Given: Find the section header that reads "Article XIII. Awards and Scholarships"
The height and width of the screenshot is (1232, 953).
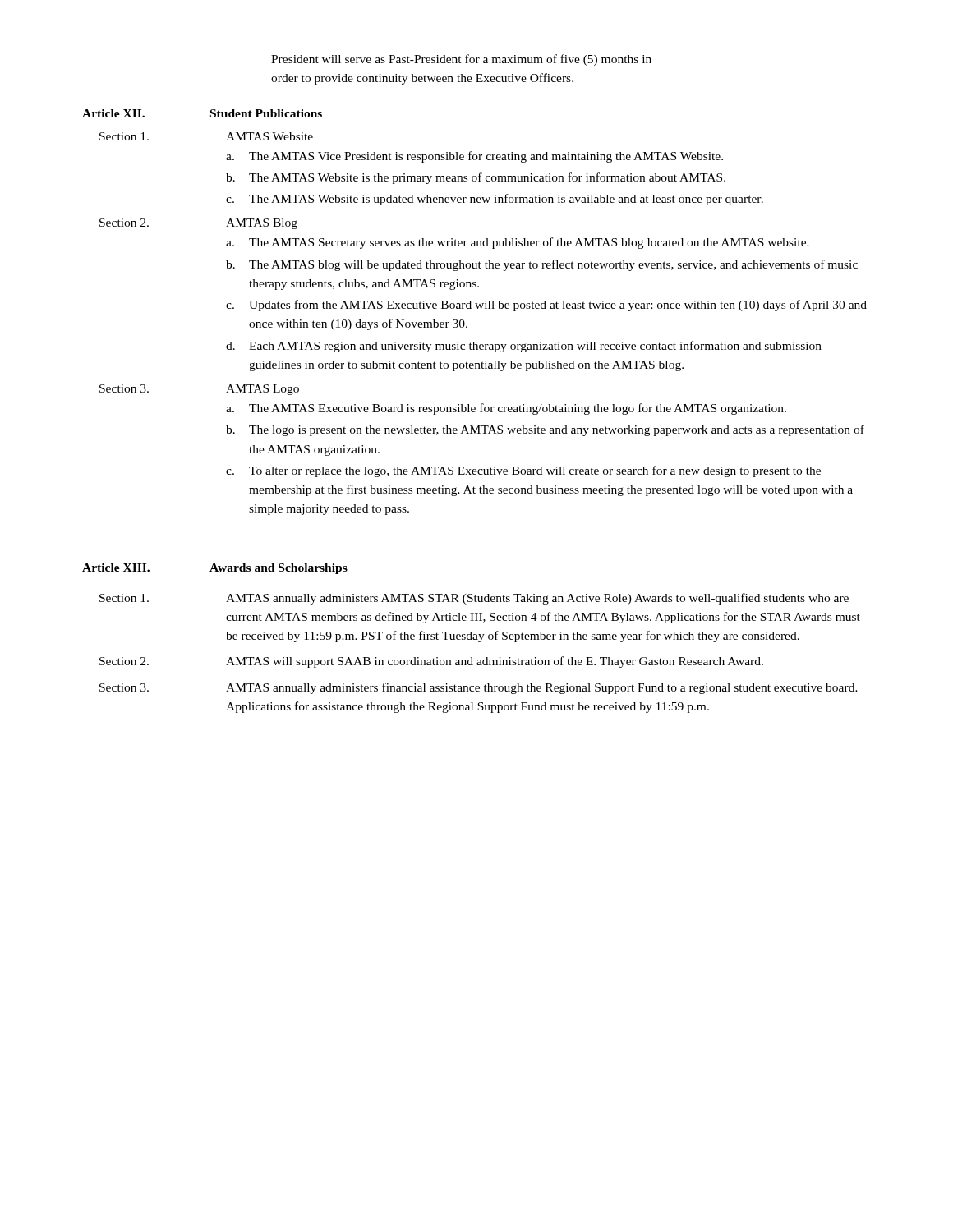Looking at the screenshot, I should pyautogui.click(x=215, y=567).
